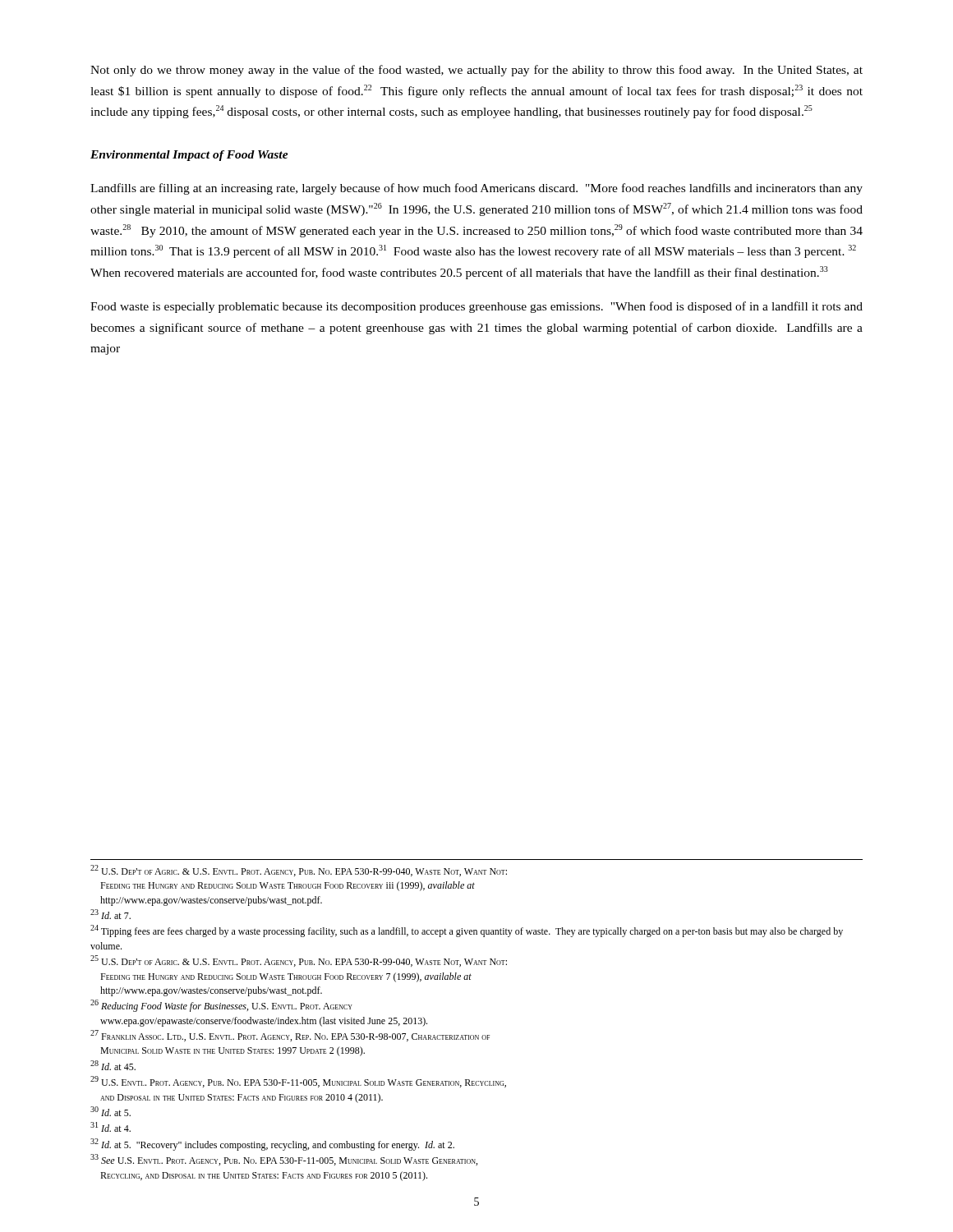This screenshot has width=953, height=1232.
Task: Select the block starting "32 Id. at 5. "Recovery" includes composting,"
Action: click(273, 1144)
